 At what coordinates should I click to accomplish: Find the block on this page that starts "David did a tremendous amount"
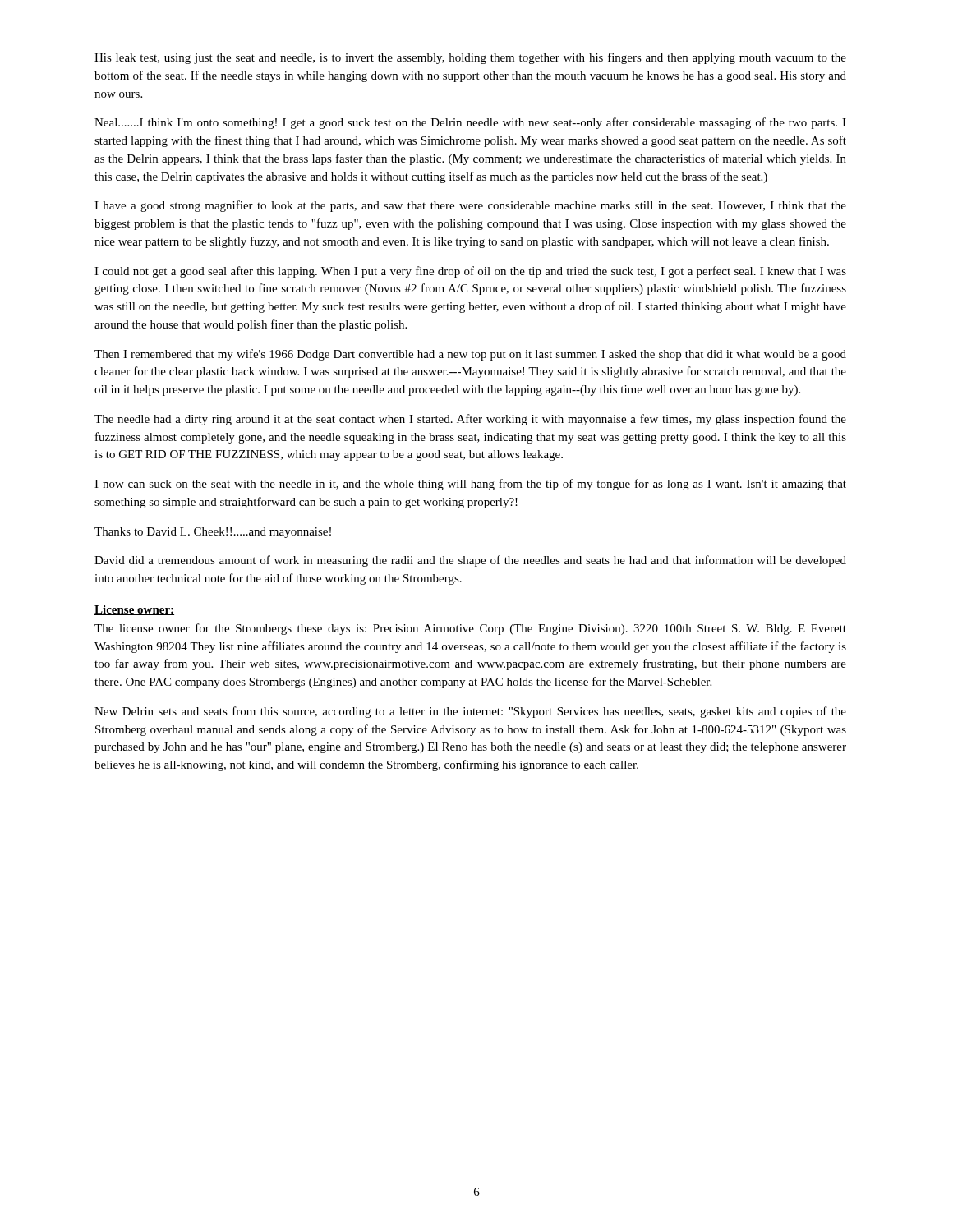(x=470, y=569)
